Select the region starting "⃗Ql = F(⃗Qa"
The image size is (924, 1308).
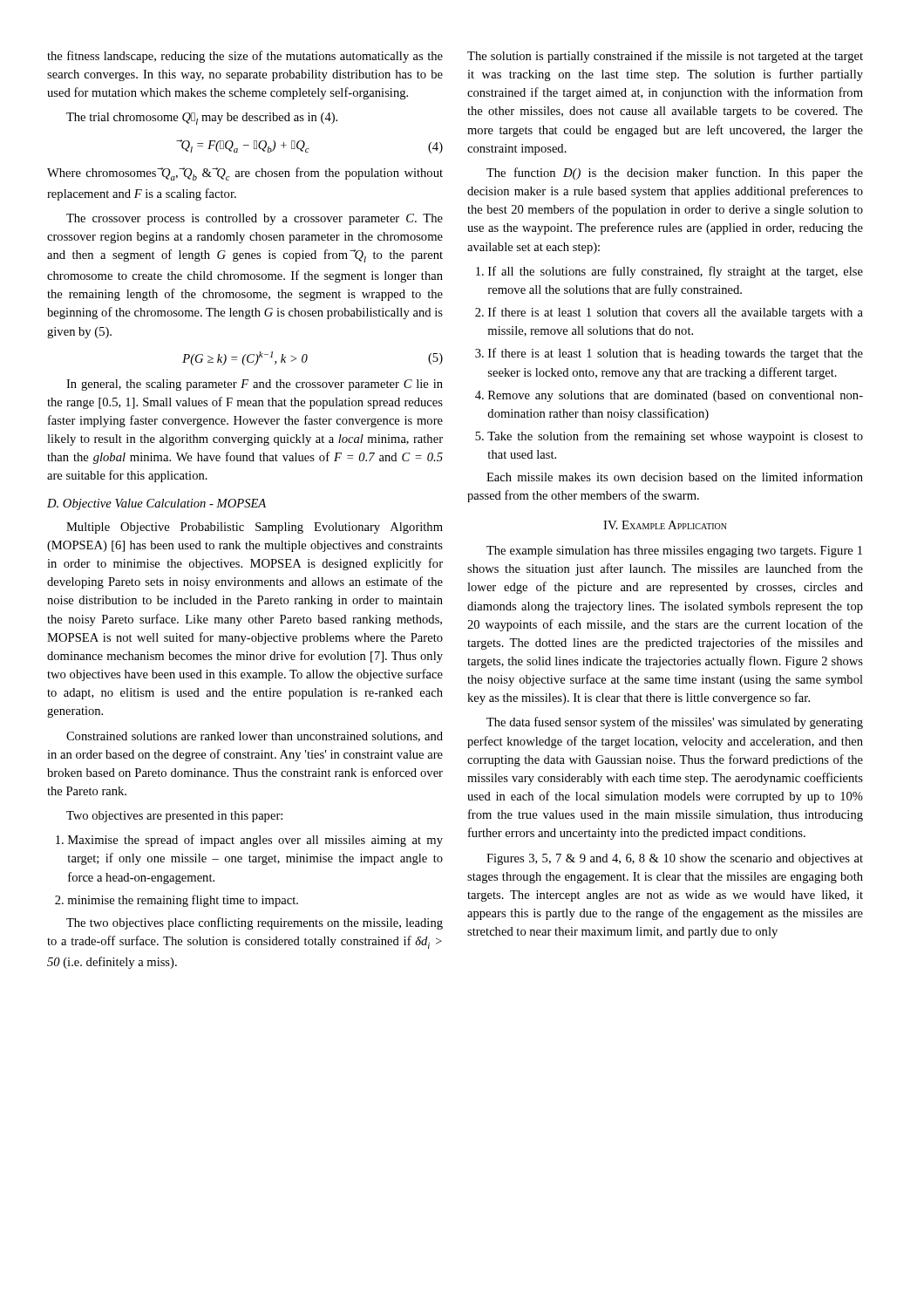tap(245, 147)
